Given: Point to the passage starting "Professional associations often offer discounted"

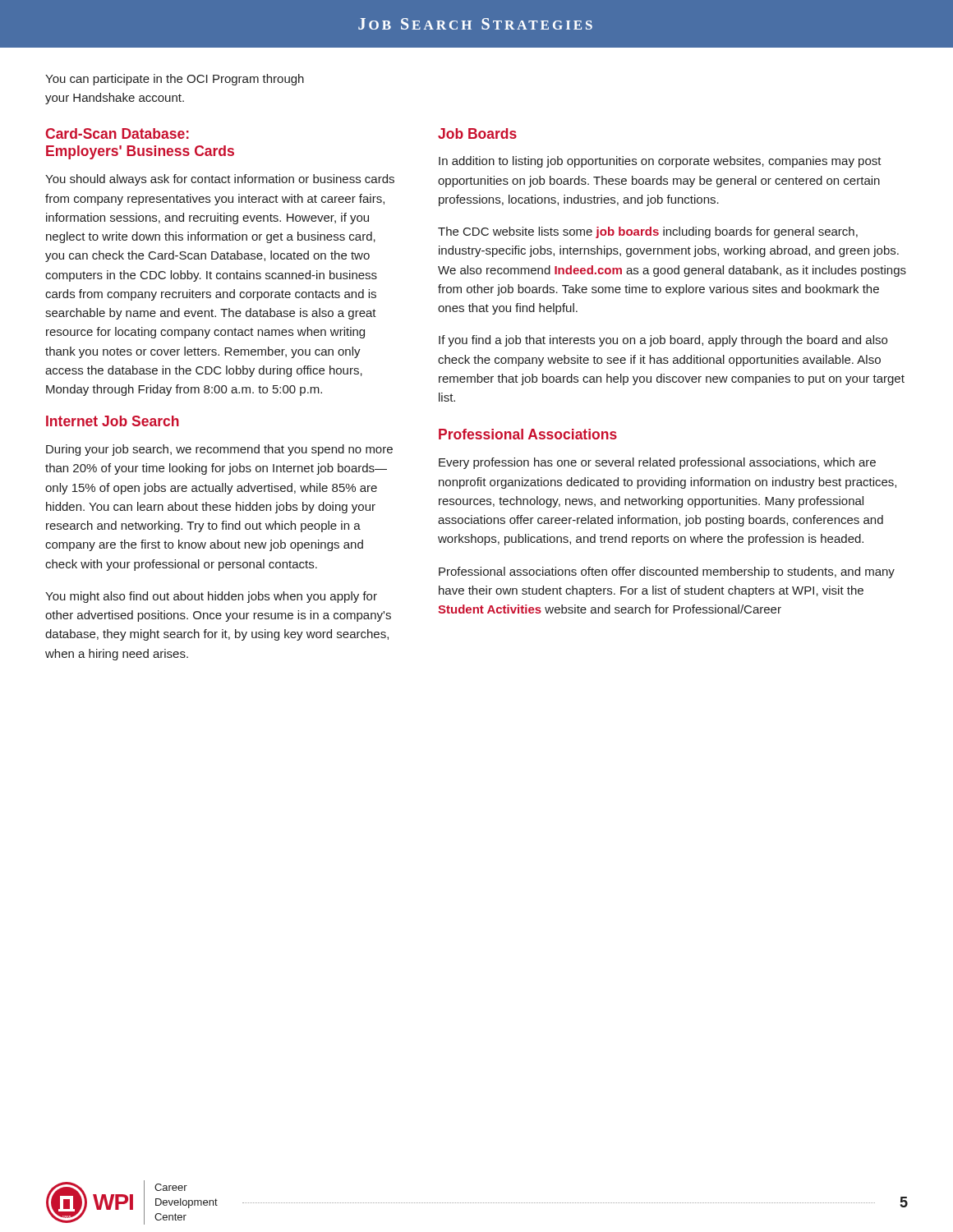Looking at the screenshot, I should point(666,590).
